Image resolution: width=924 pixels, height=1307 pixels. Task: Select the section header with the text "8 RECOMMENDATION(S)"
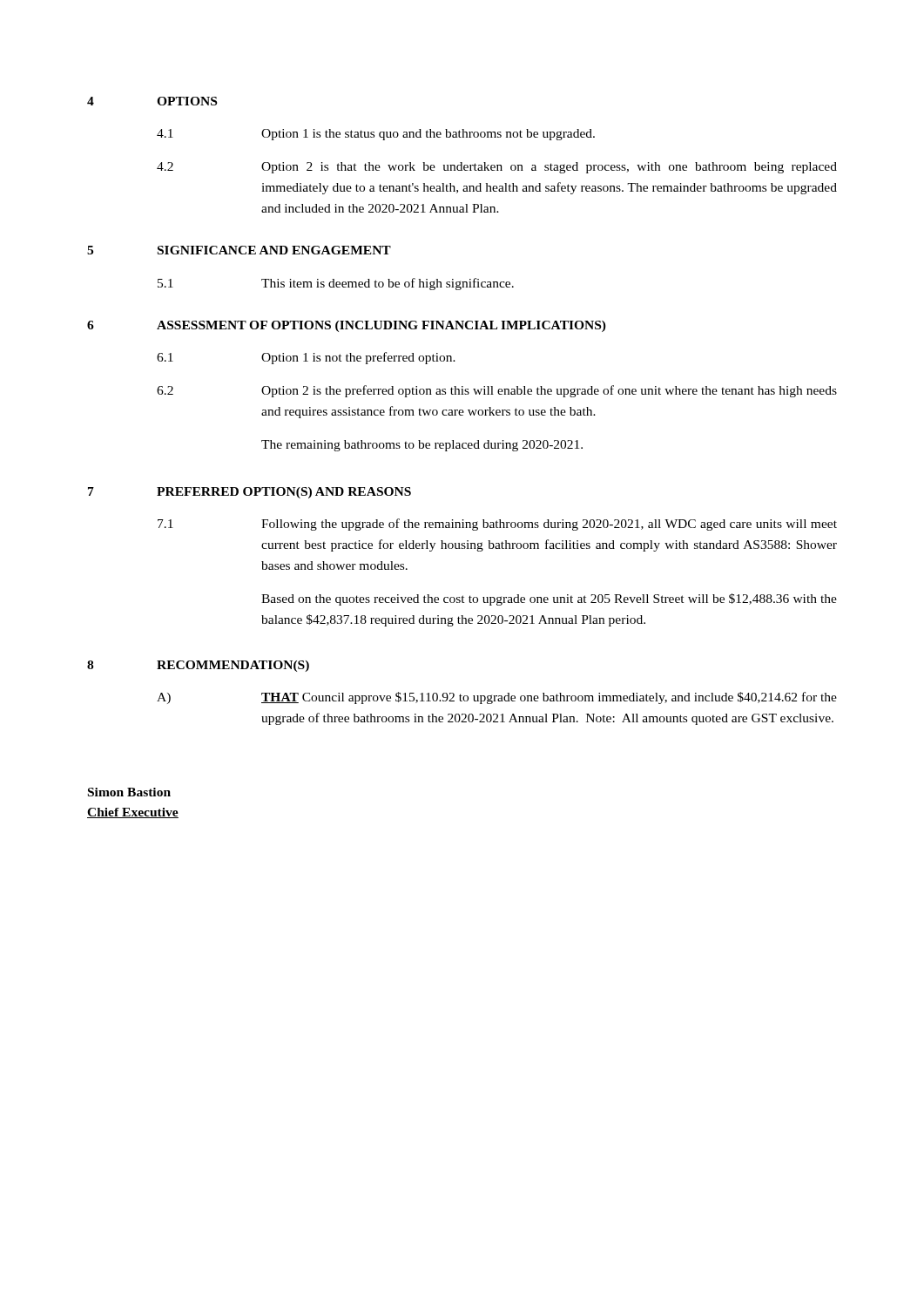[x=198, y=665]
